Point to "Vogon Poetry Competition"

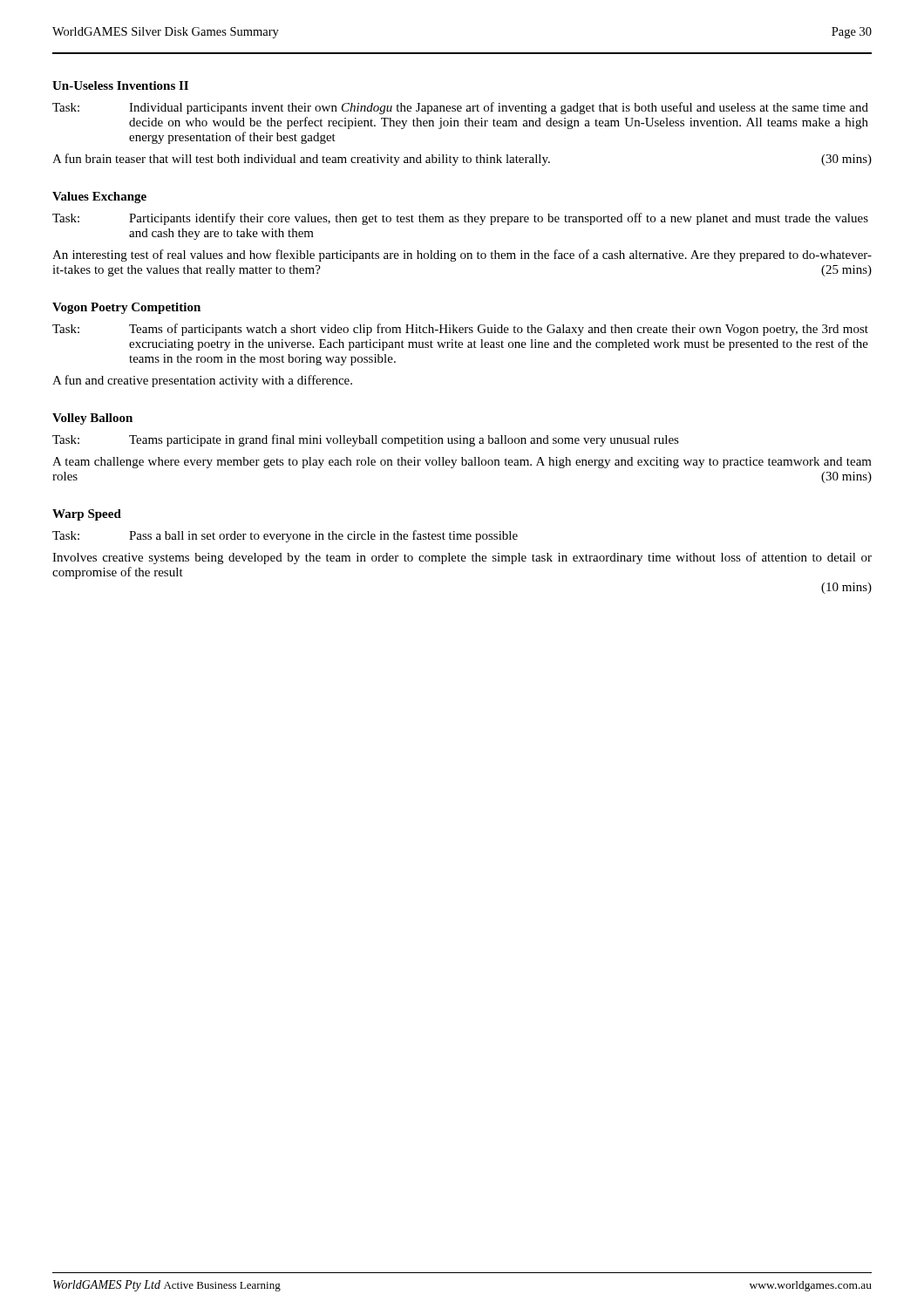click(x=126, y=307)
